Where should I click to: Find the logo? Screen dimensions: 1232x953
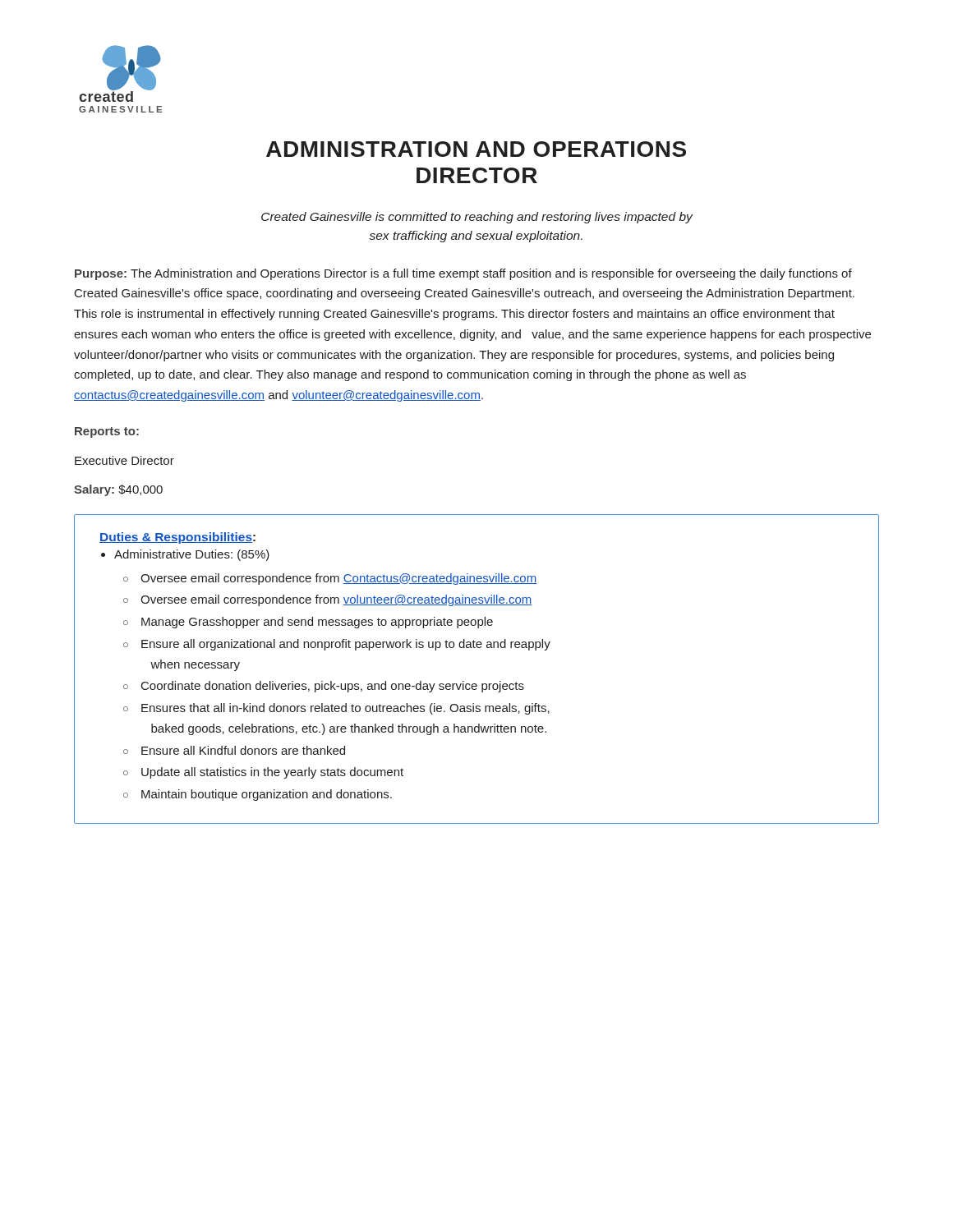coord(476,76)
